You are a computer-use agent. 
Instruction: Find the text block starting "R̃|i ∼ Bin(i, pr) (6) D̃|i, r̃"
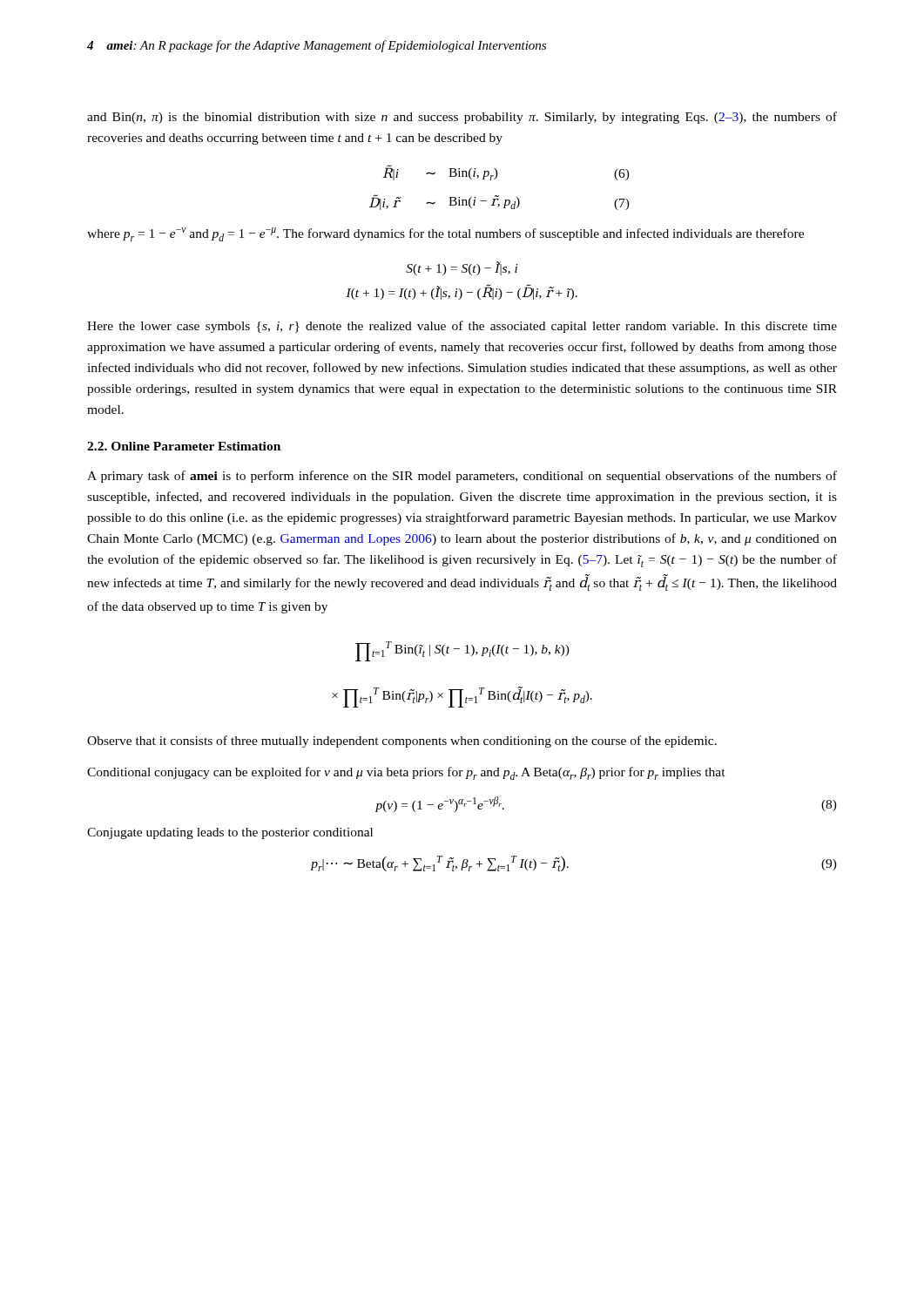(x=462, y=188)
